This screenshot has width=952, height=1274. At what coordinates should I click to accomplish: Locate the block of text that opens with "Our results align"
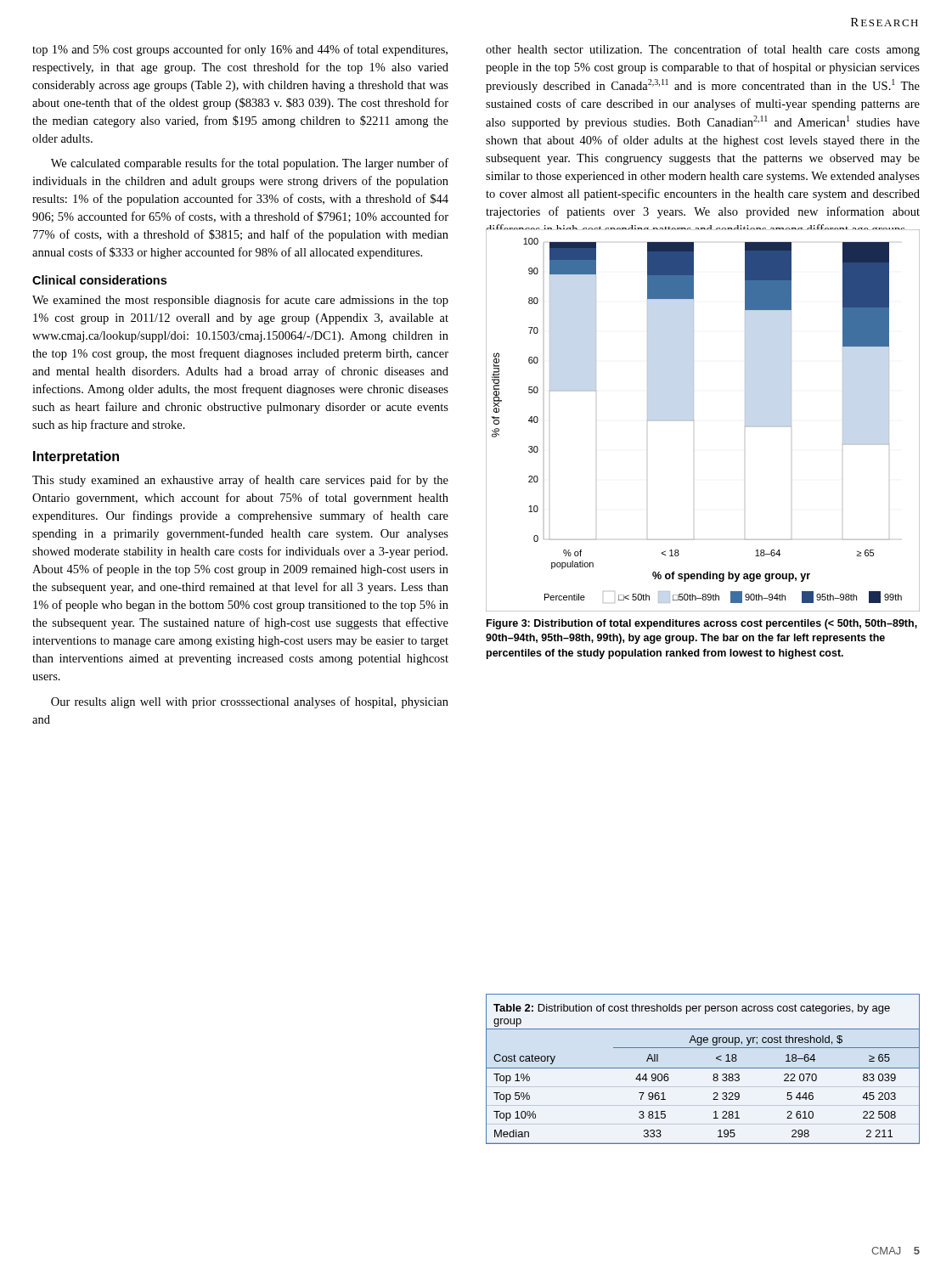240,711
